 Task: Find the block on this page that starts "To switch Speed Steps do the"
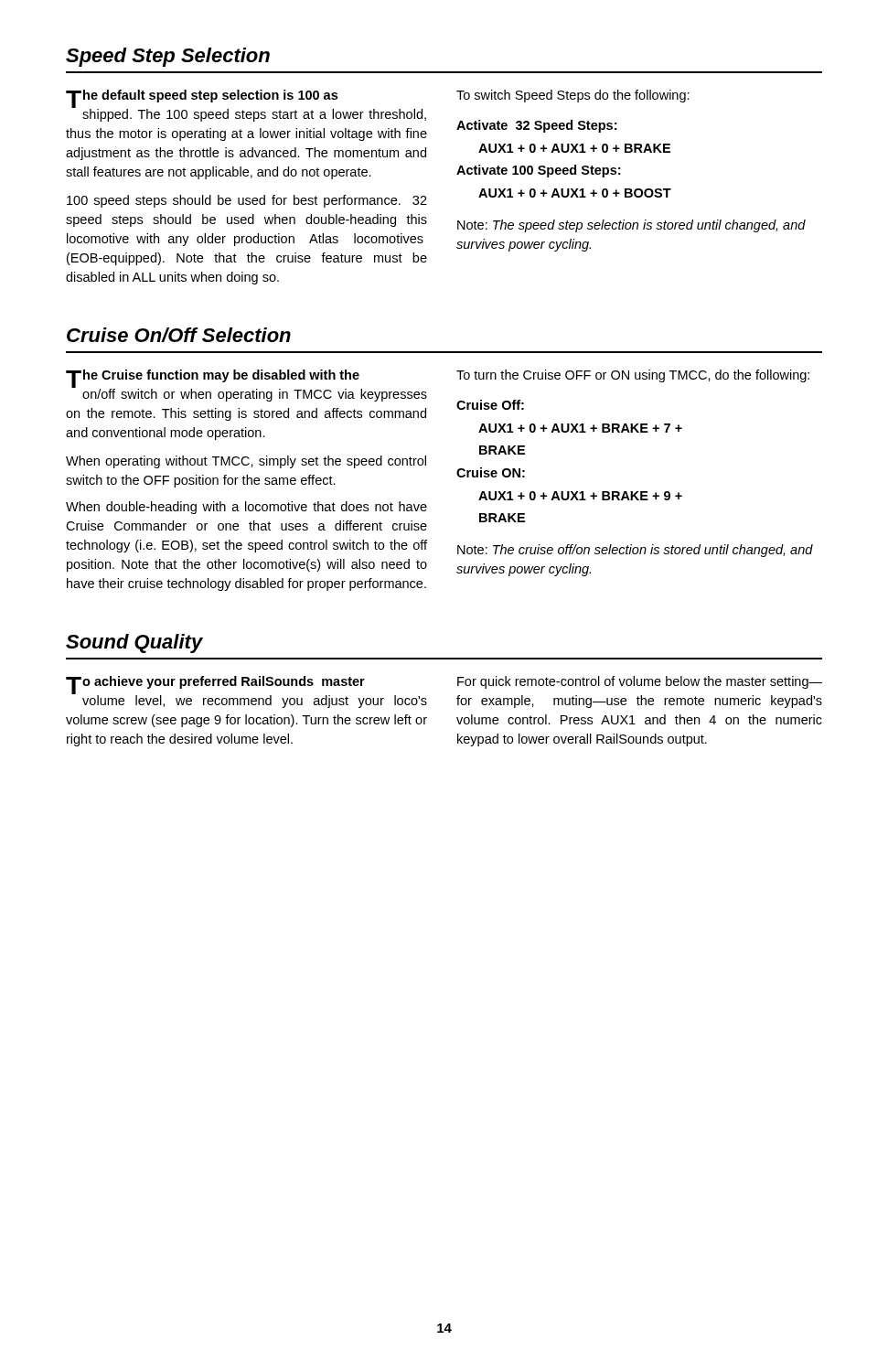point(573,96)
